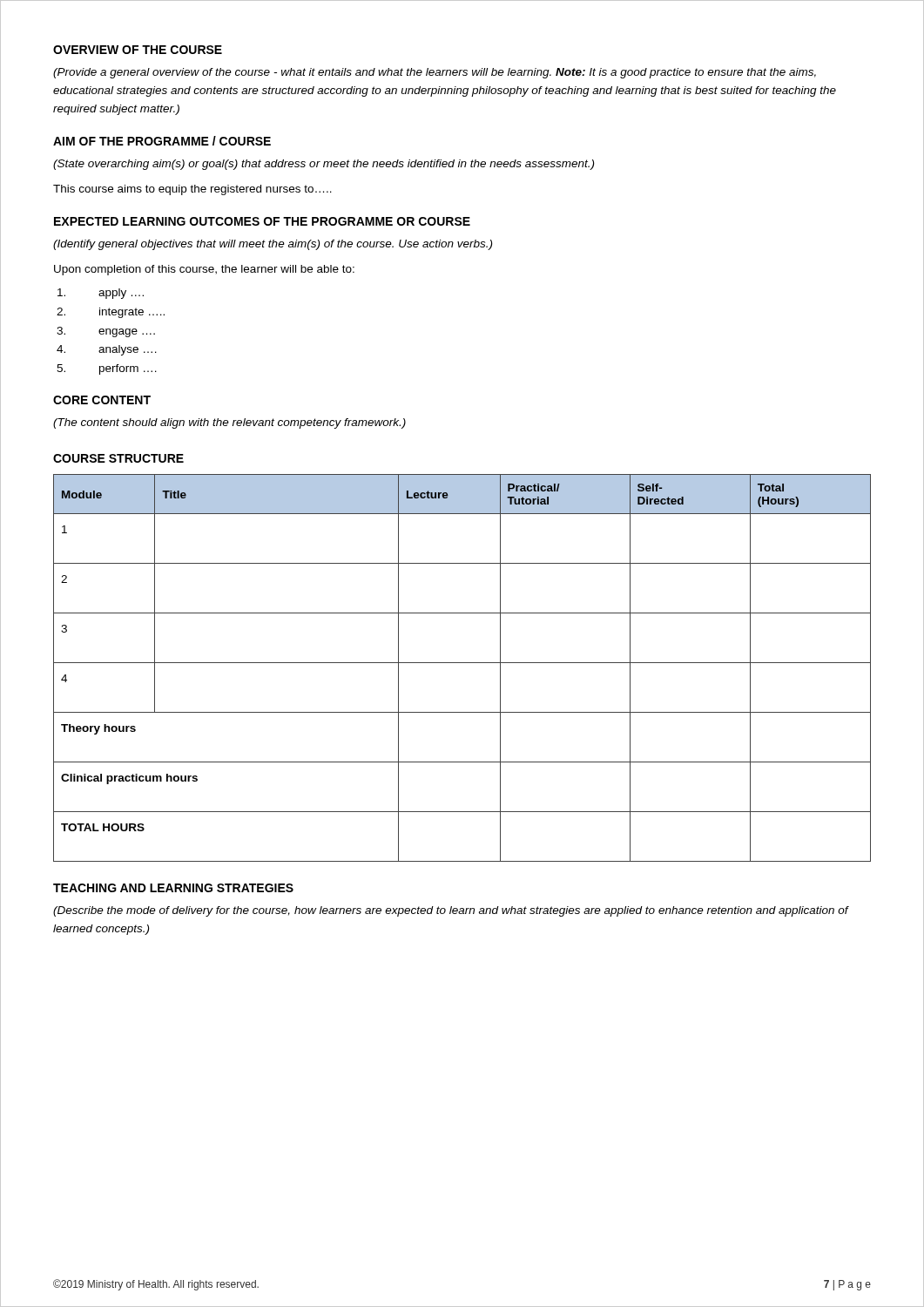Image resolution: width=924 pixels, height=1307 pixels.
Task: Select the text starting "5.perform …."
Action: coord(107,369)
